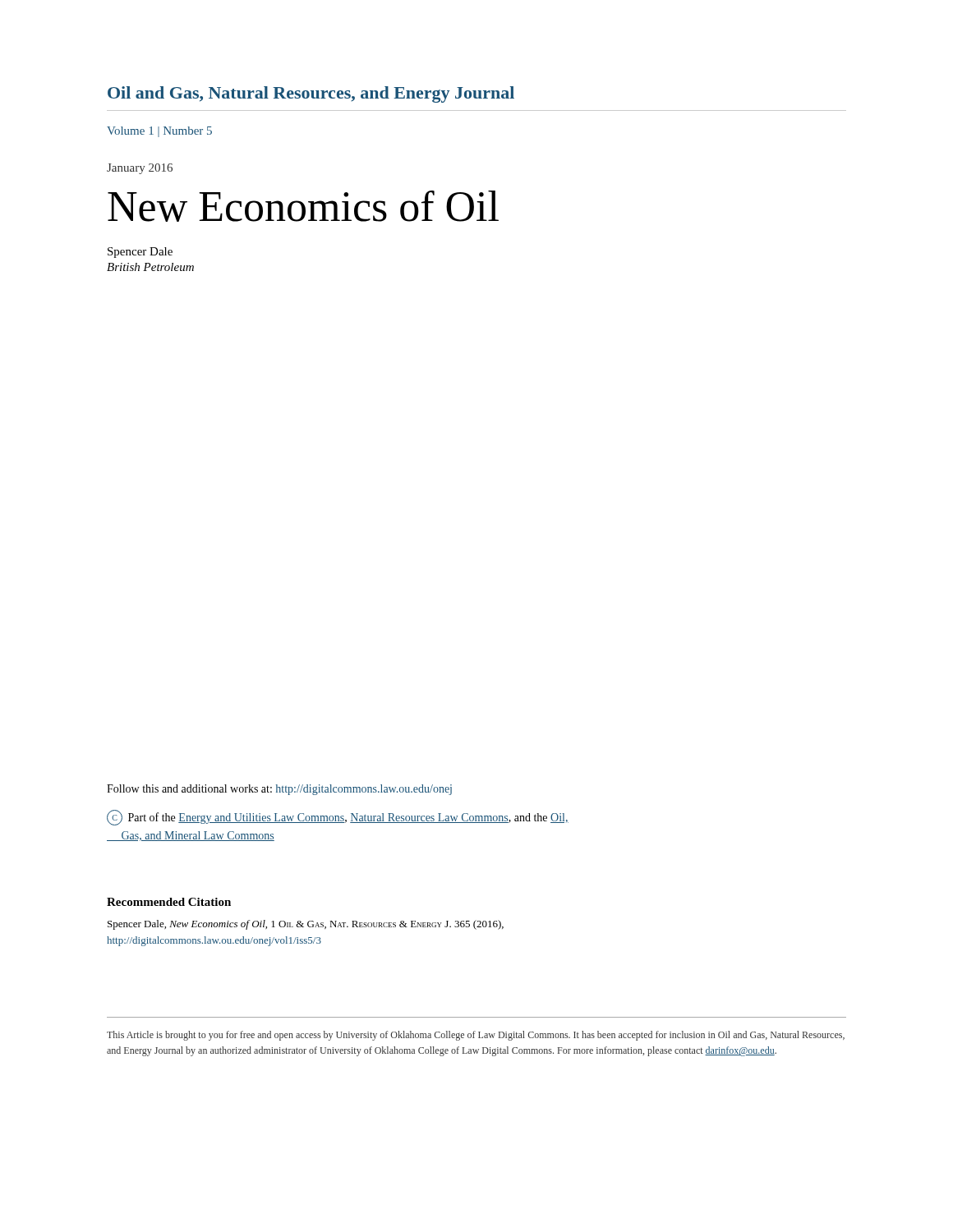Point to the text starting "Follow this and additional works at: http://digitalcommons.law.ou.edu/onej"

point(279,790)
